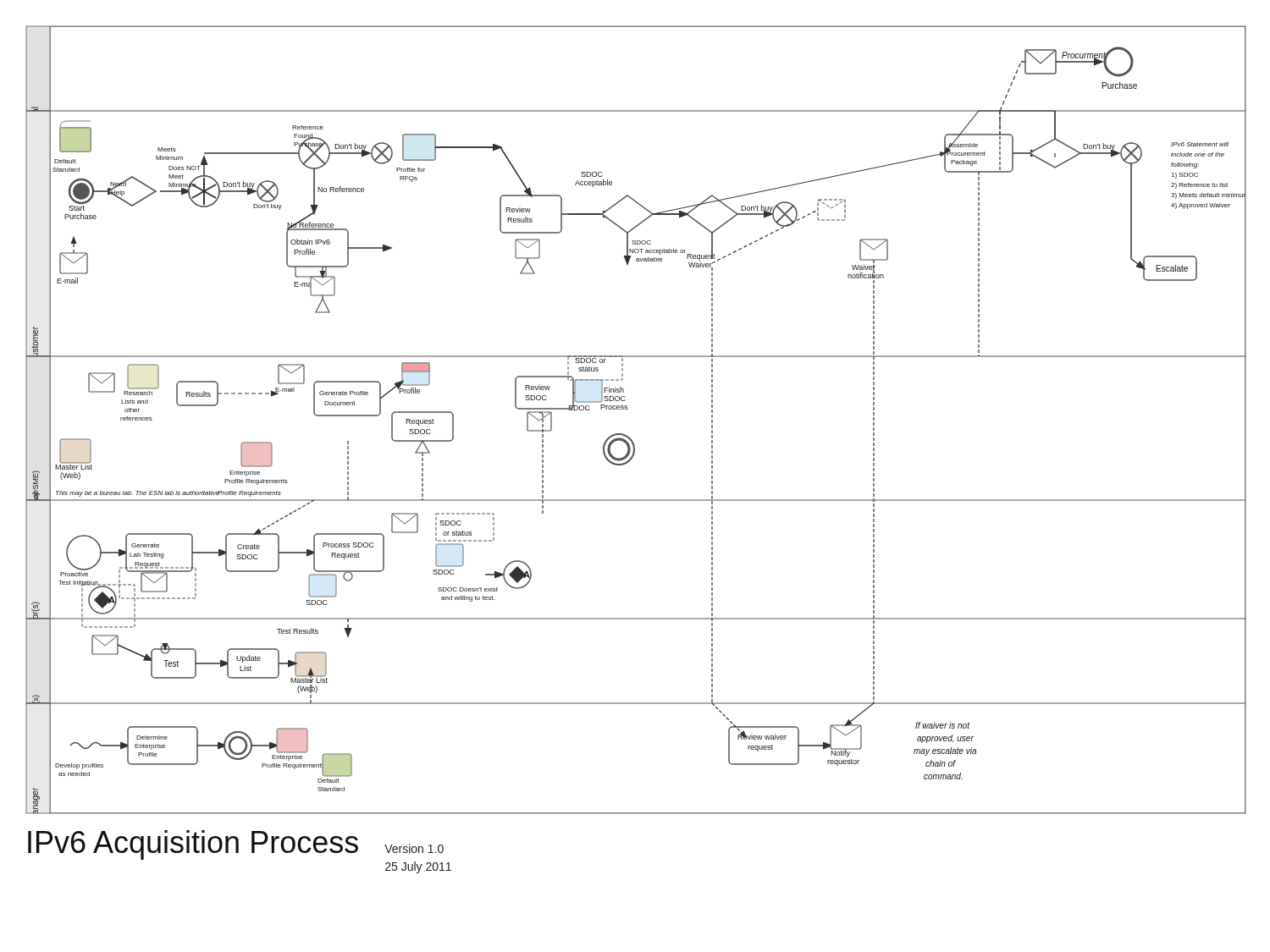Locate a flowchart

point(635,419)
